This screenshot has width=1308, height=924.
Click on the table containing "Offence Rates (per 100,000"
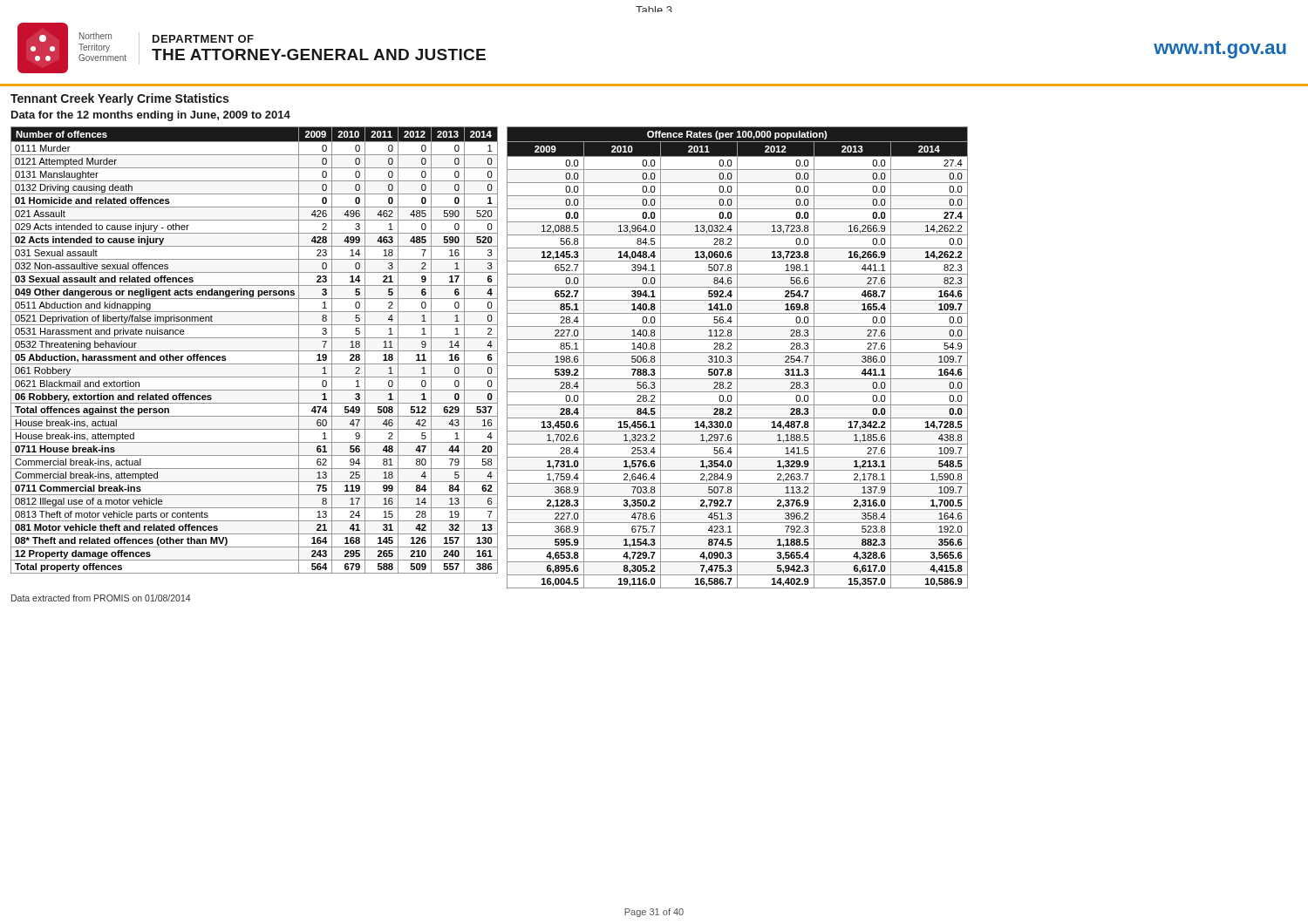[737, 357]
